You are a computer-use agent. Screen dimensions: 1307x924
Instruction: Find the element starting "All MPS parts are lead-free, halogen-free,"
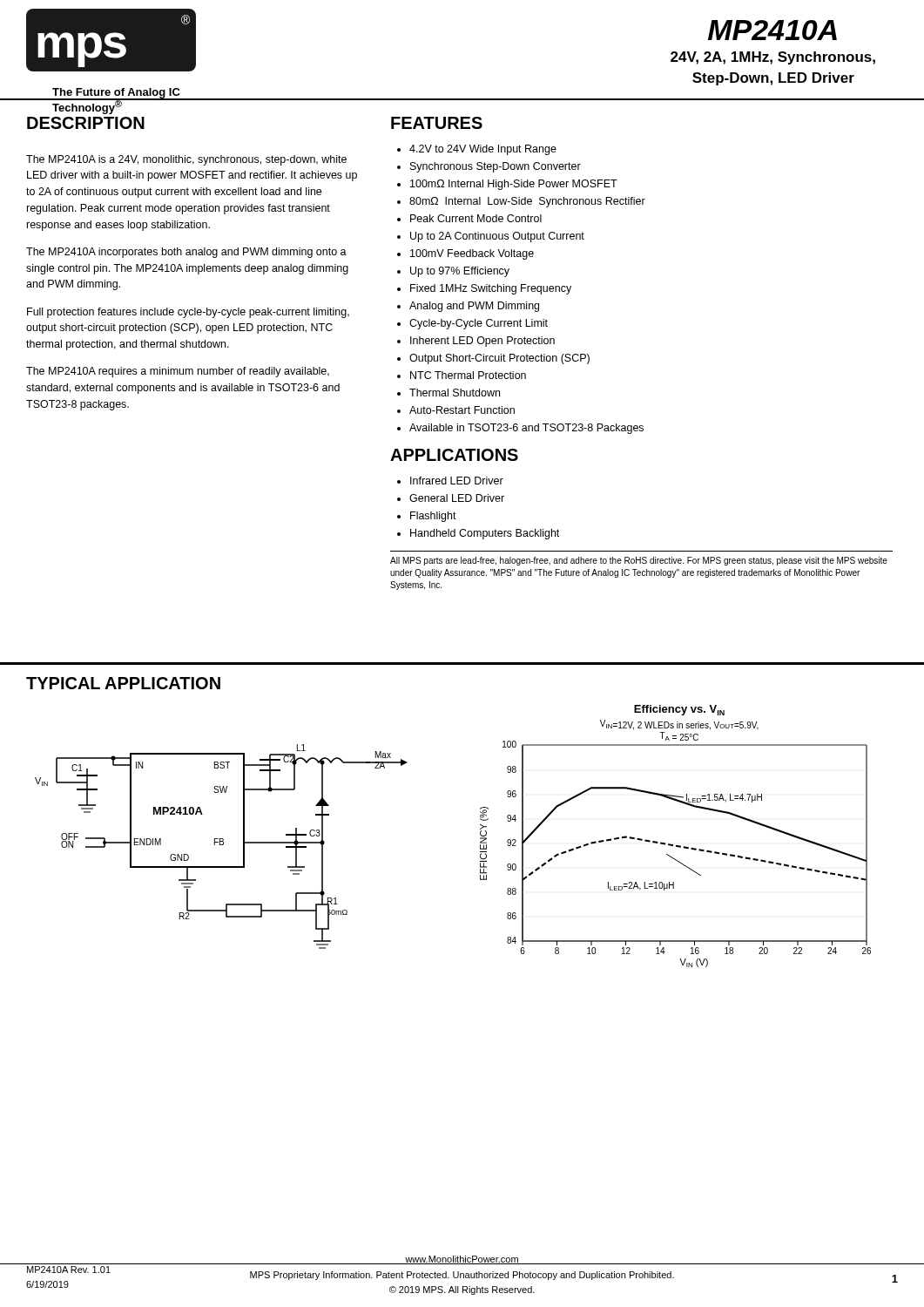click(641, 571)
